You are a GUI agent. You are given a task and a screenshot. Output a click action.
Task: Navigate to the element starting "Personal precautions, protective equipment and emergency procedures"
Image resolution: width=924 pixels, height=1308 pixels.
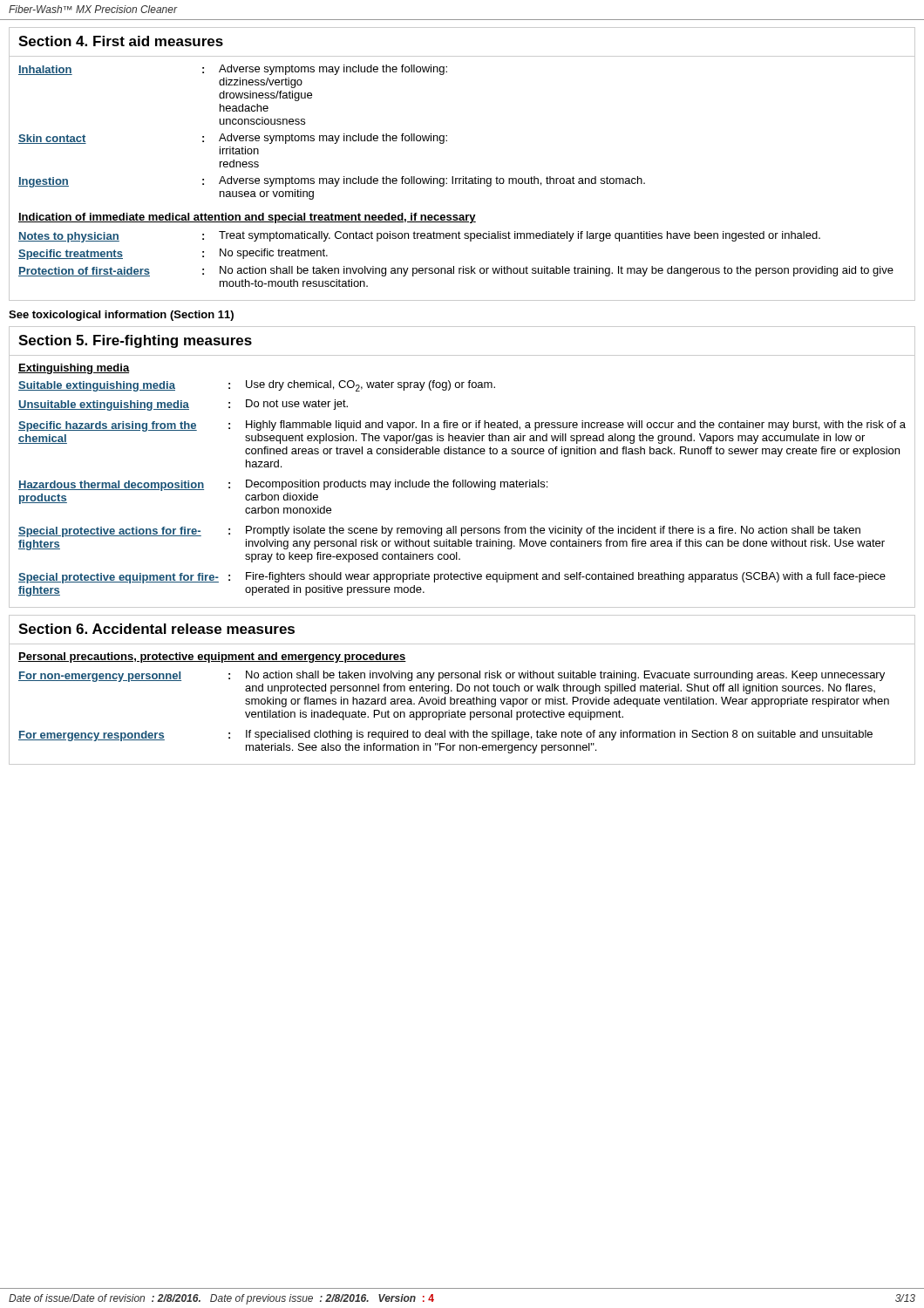pos(212,656)
